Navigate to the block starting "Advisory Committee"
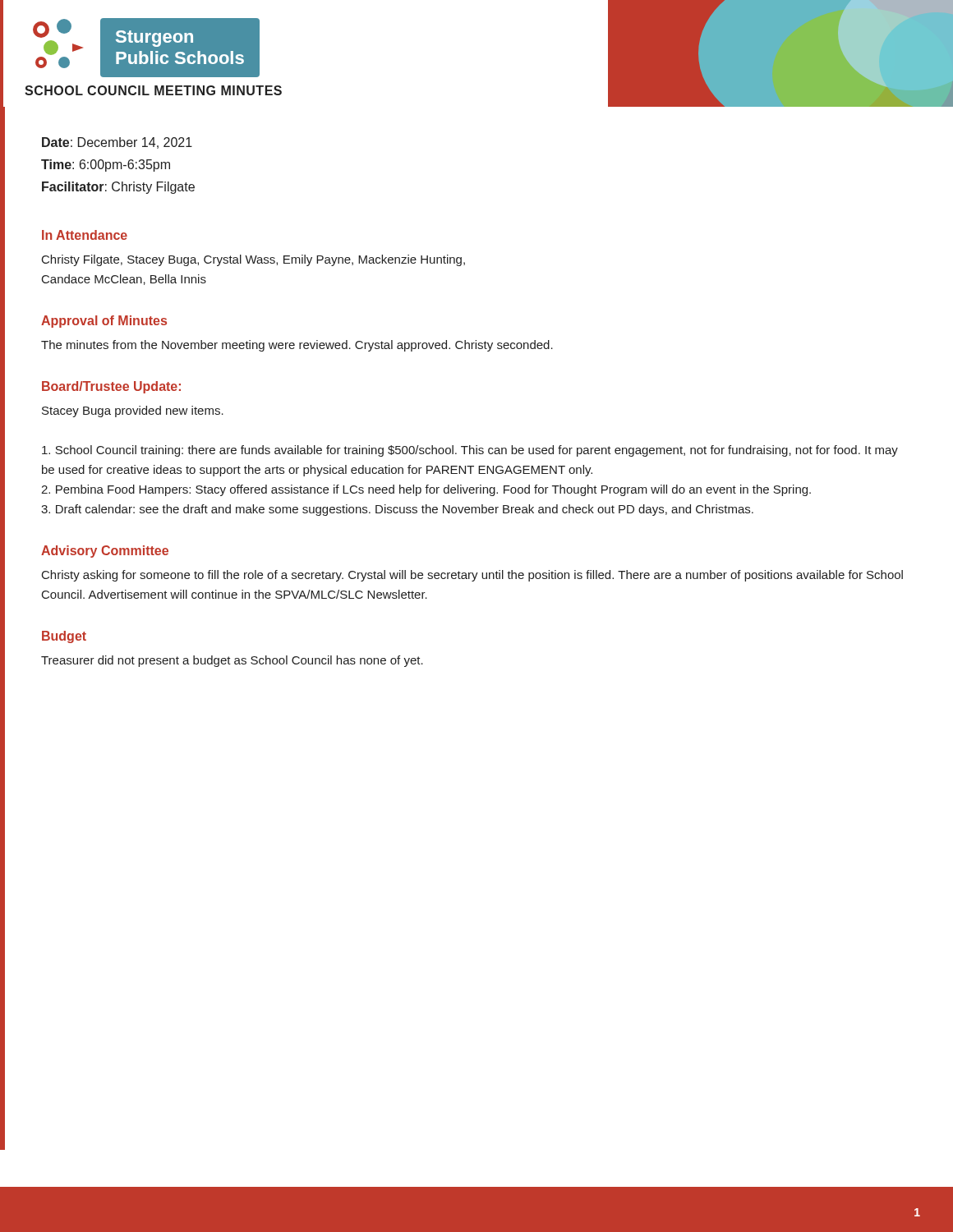953x1232 pixels. coord(105,550)
